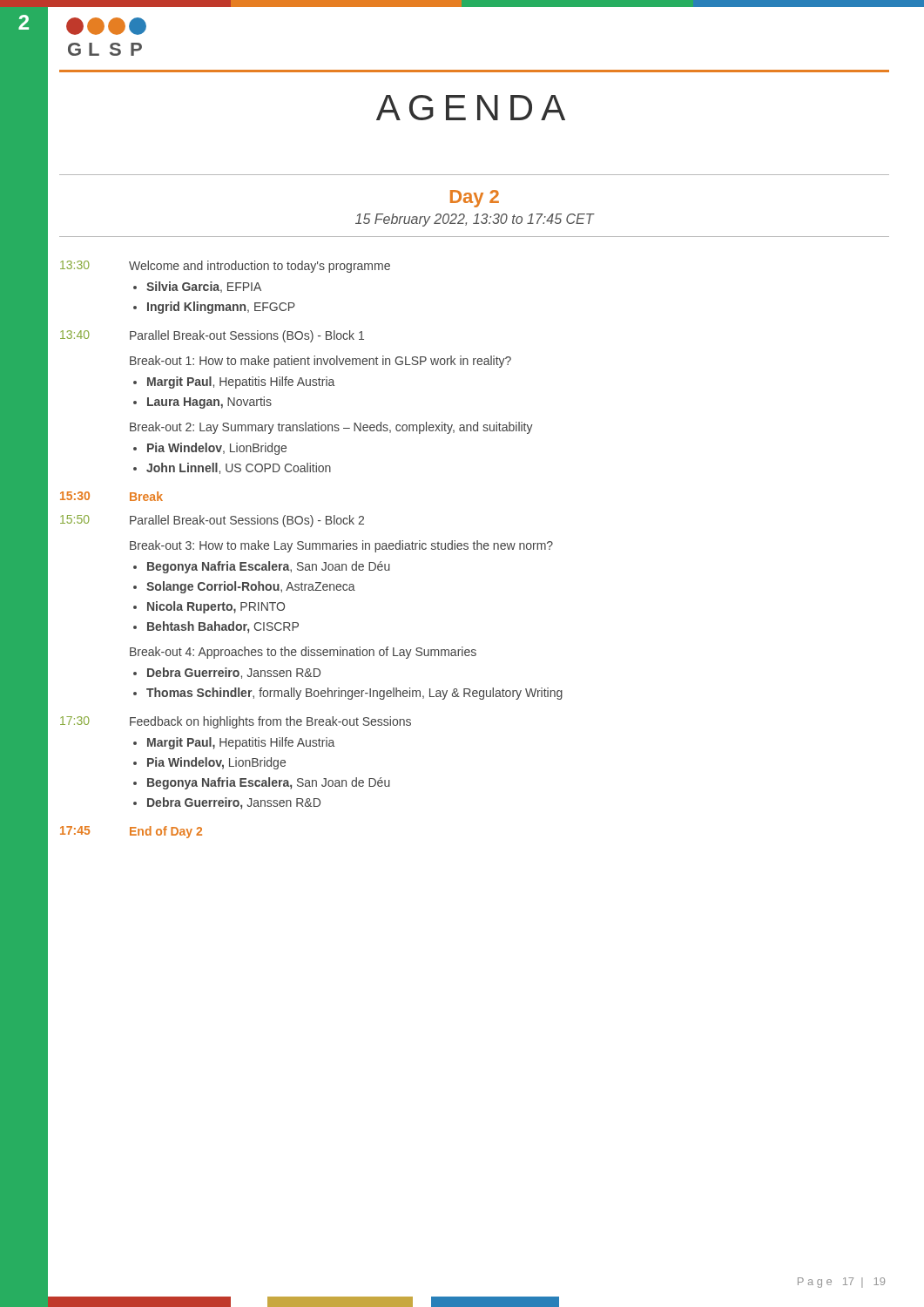Click the title
924x1307 pixels.
(x=474, y=108)
